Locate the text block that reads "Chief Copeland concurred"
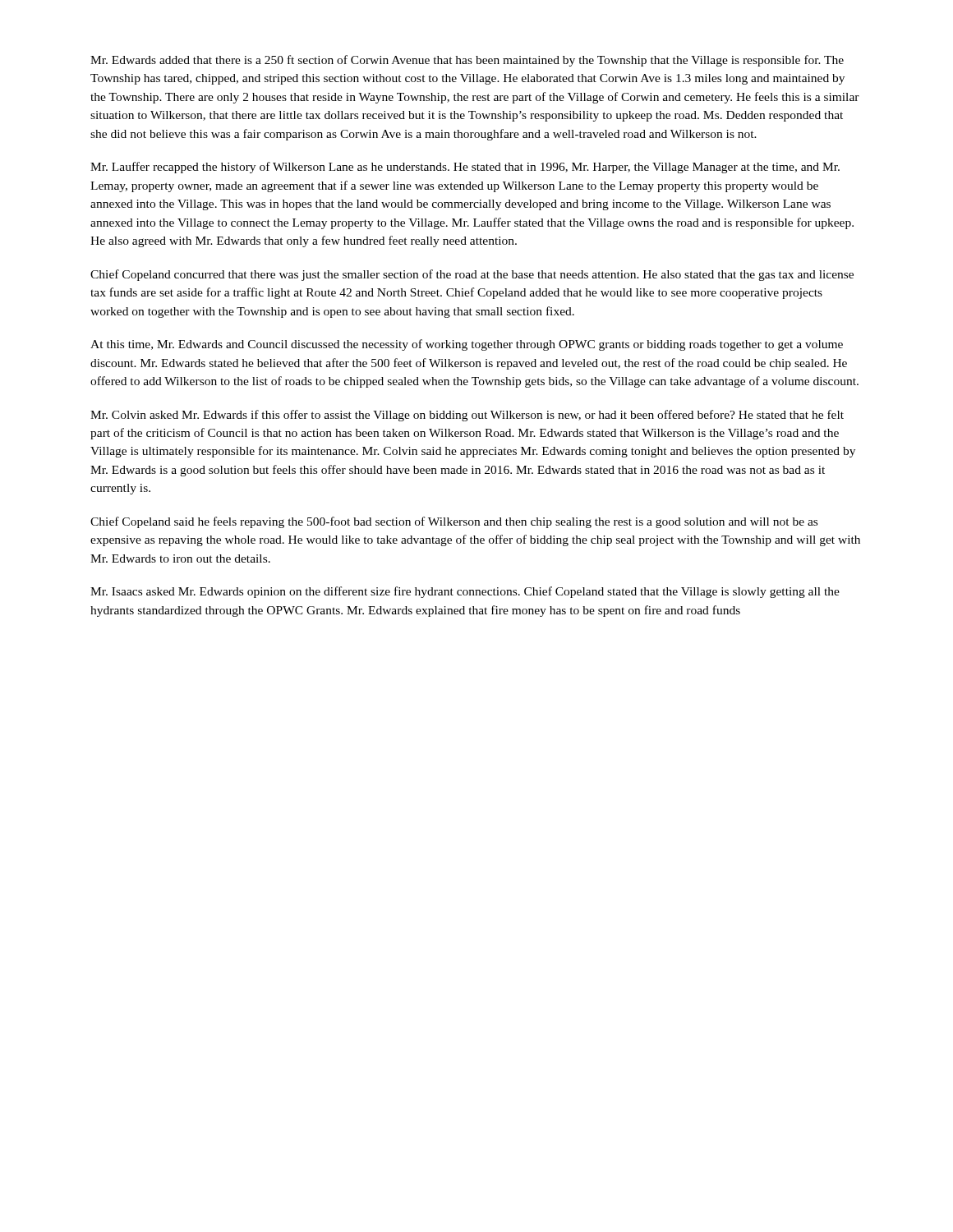The height and width of the screenshot is (1232, 953). coord(472,292)
